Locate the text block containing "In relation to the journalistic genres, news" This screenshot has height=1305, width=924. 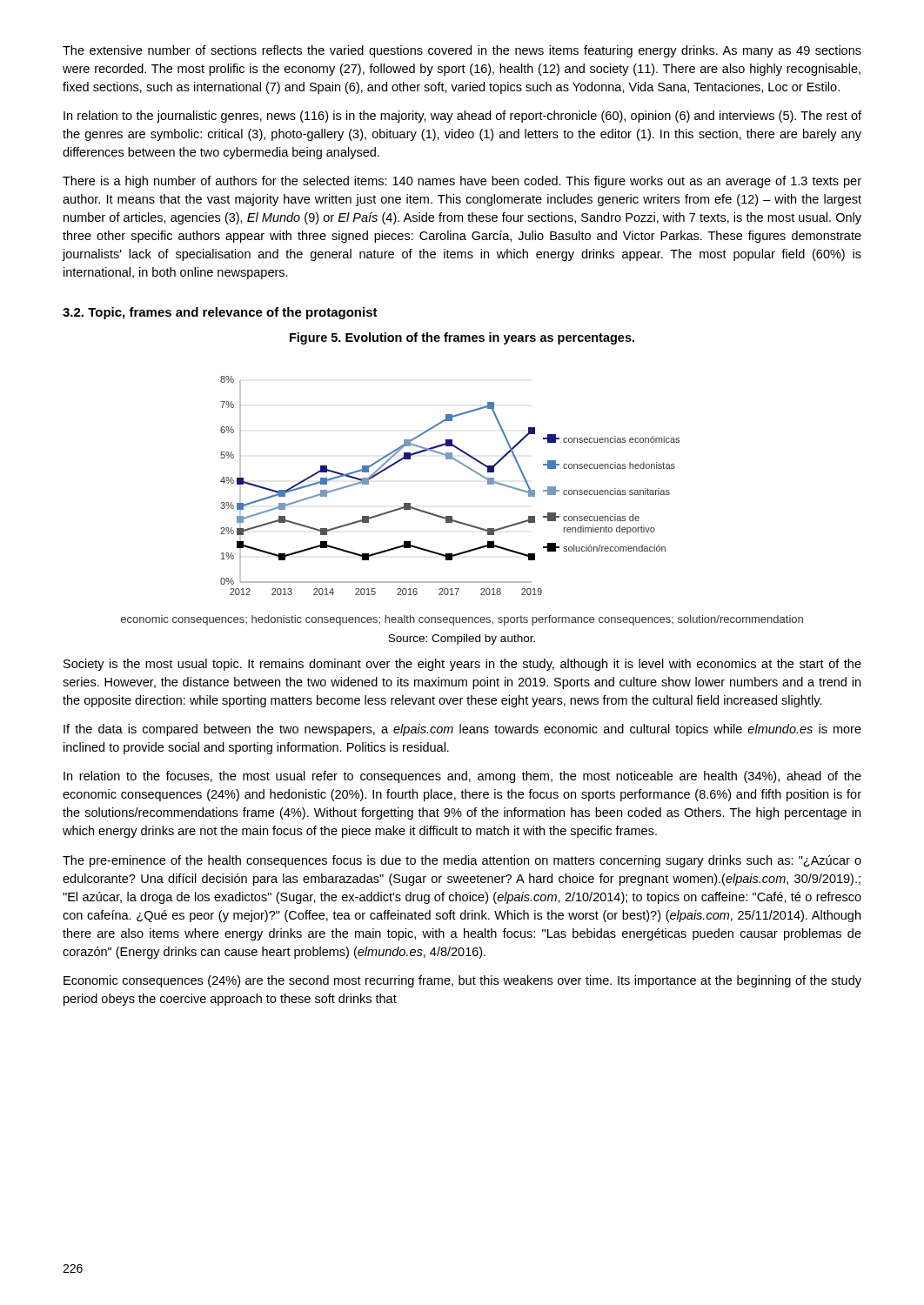pos(462,134)
